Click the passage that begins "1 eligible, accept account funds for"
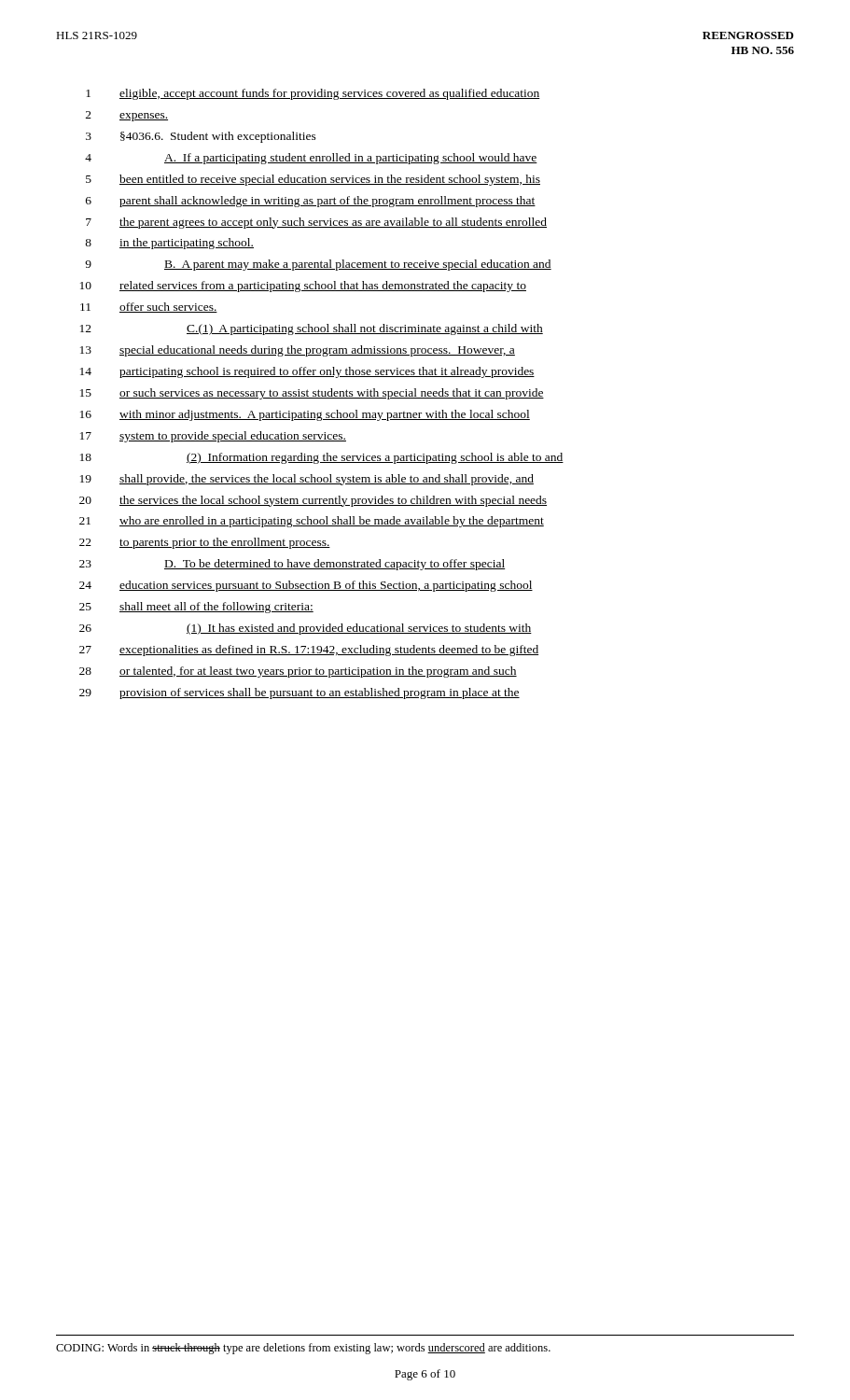 (x=425, y=94)
